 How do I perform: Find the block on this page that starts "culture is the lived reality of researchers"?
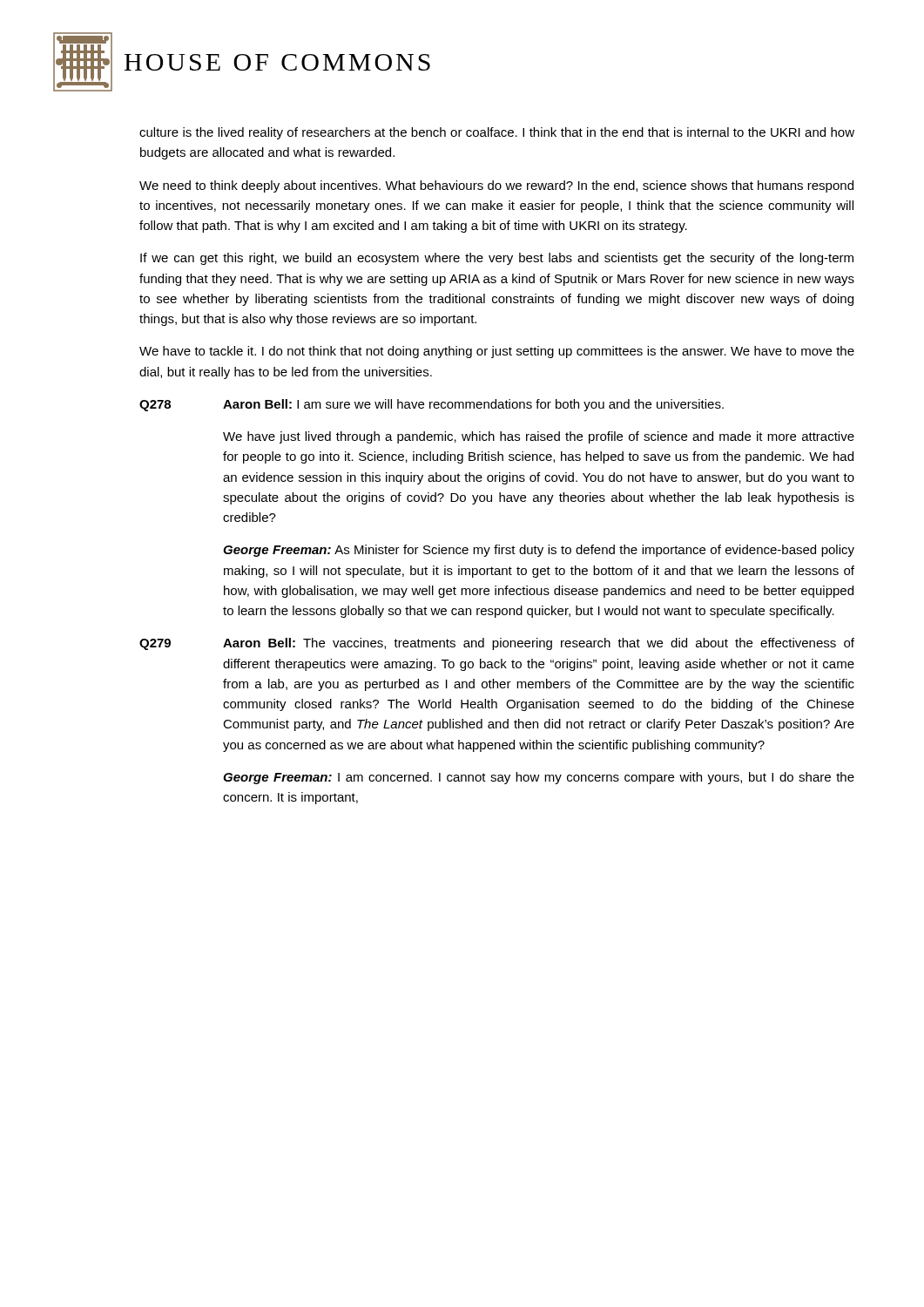[x=497, y=142]
